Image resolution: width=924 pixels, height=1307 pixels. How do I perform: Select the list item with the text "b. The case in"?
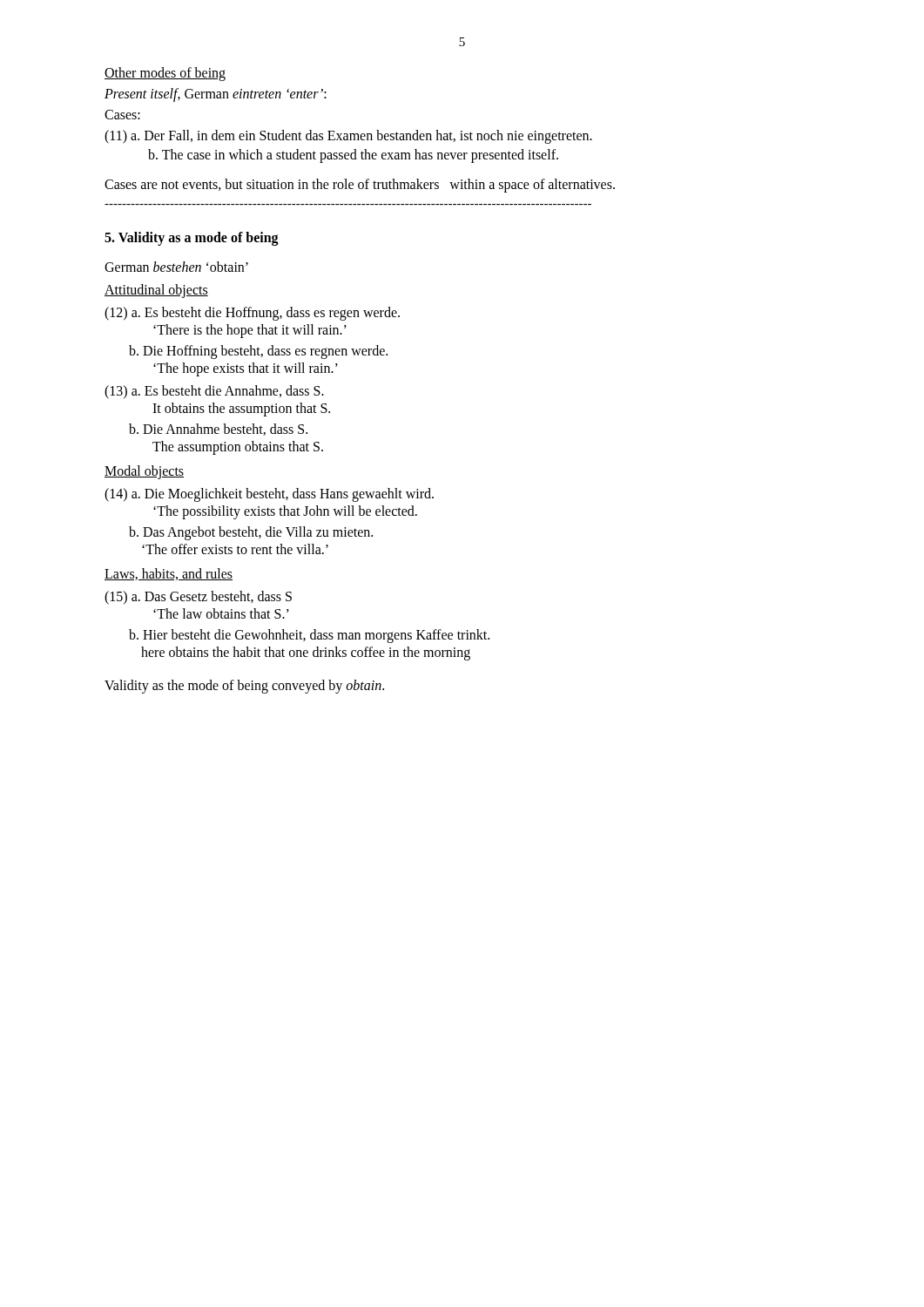pyautogui.click(x=354, y=155)
